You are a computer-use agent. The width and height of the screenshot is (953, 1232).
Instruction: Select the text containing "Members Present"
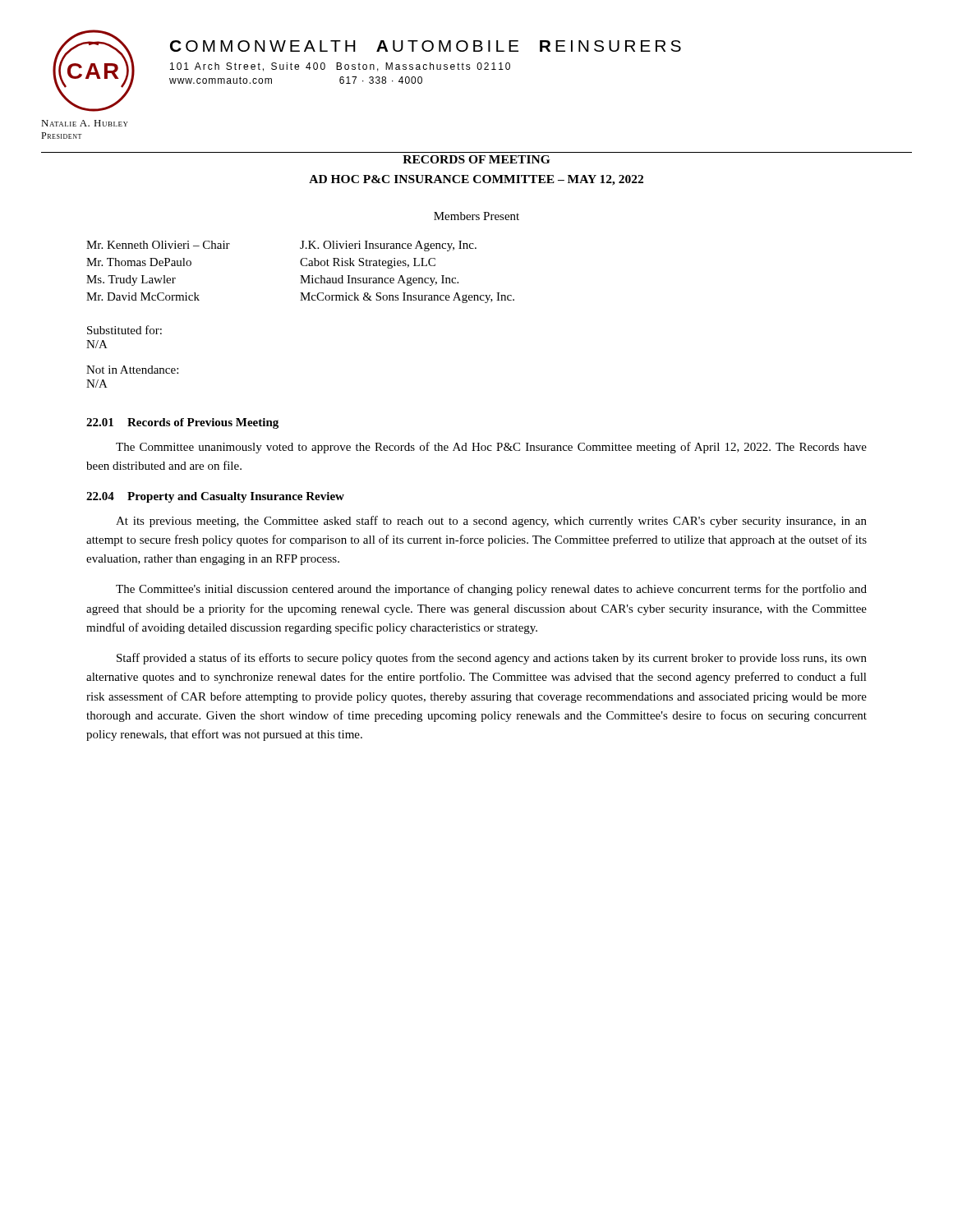click(476, 216)
